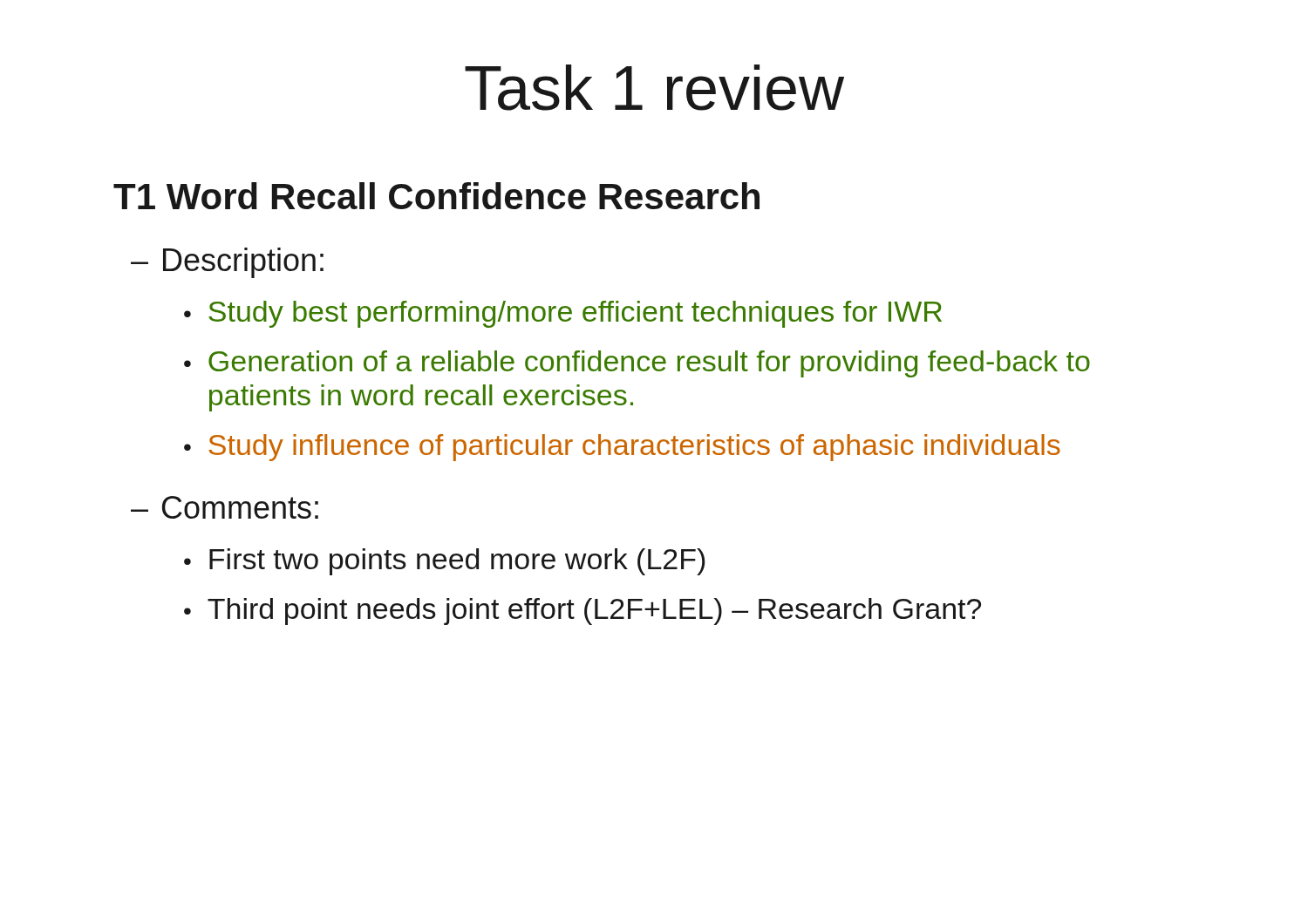The image size is (1308, 924).
Task: Click on the list item with the text "• Third point needs joint effort"
Action: tap(583, 609)
